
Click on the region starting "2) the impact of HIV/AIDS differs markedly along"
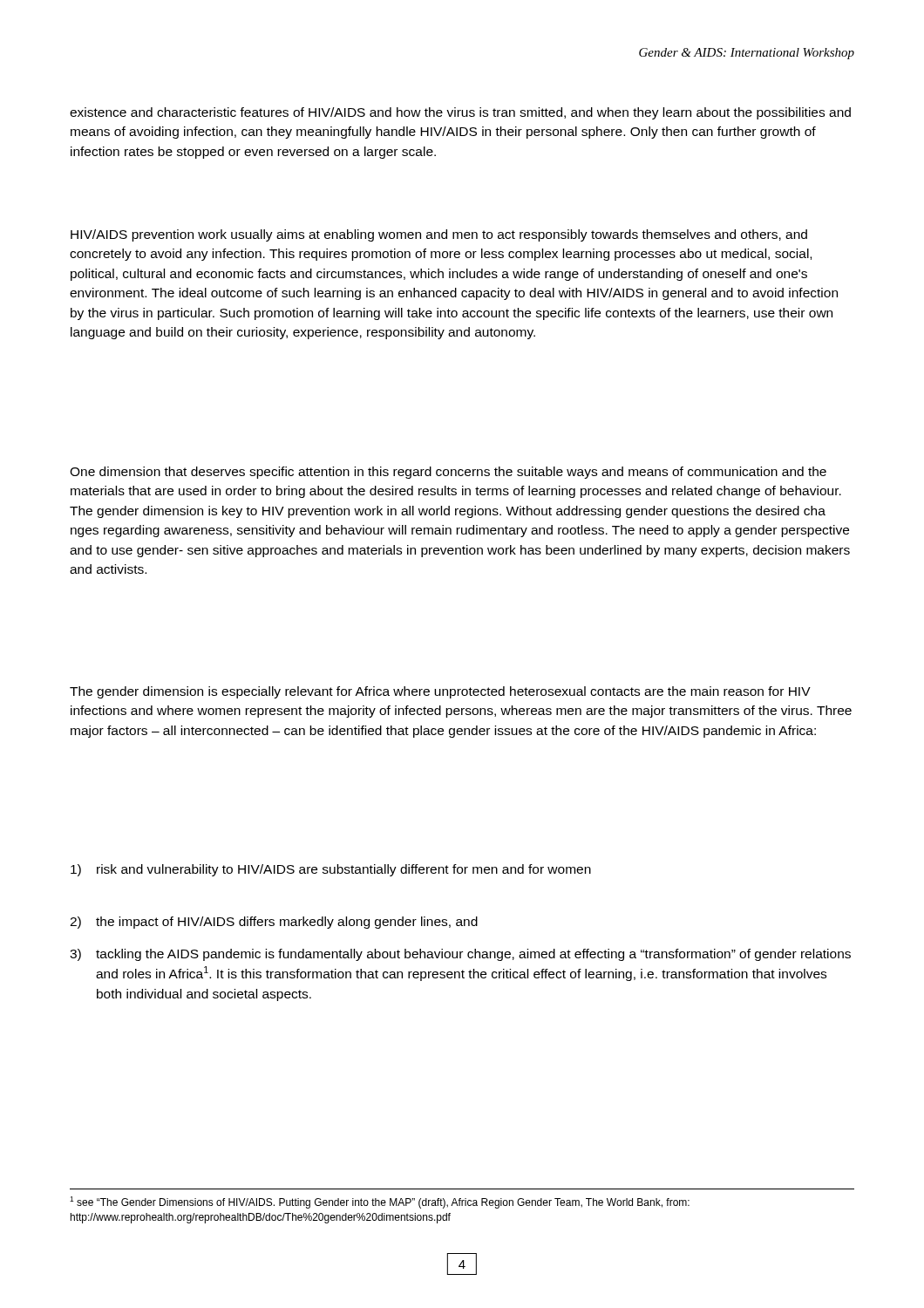pyautogui.click(x=462, y=922)
